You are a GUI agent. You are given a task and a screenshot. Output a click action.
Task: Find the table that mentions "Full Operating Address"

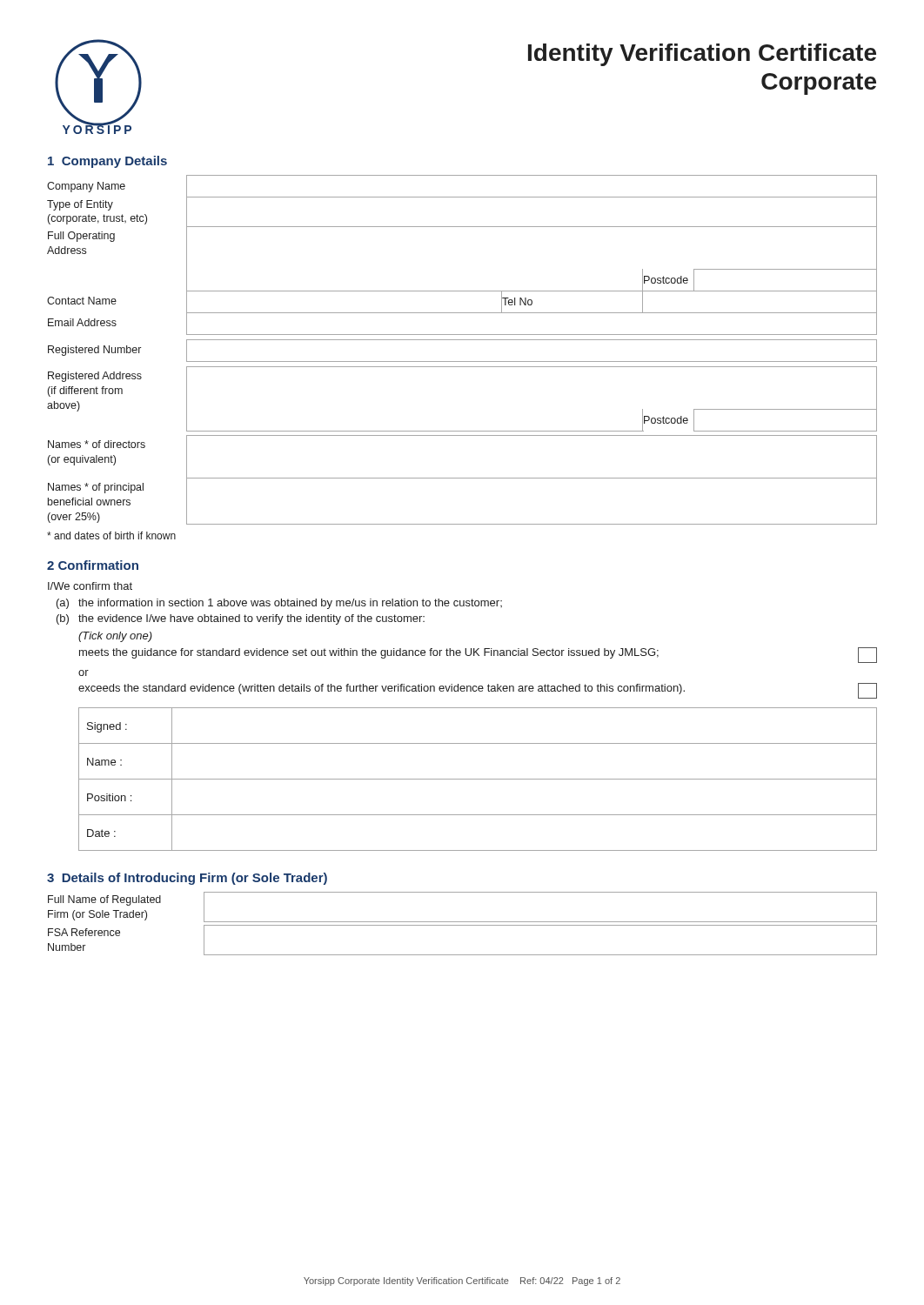(462, 350)
